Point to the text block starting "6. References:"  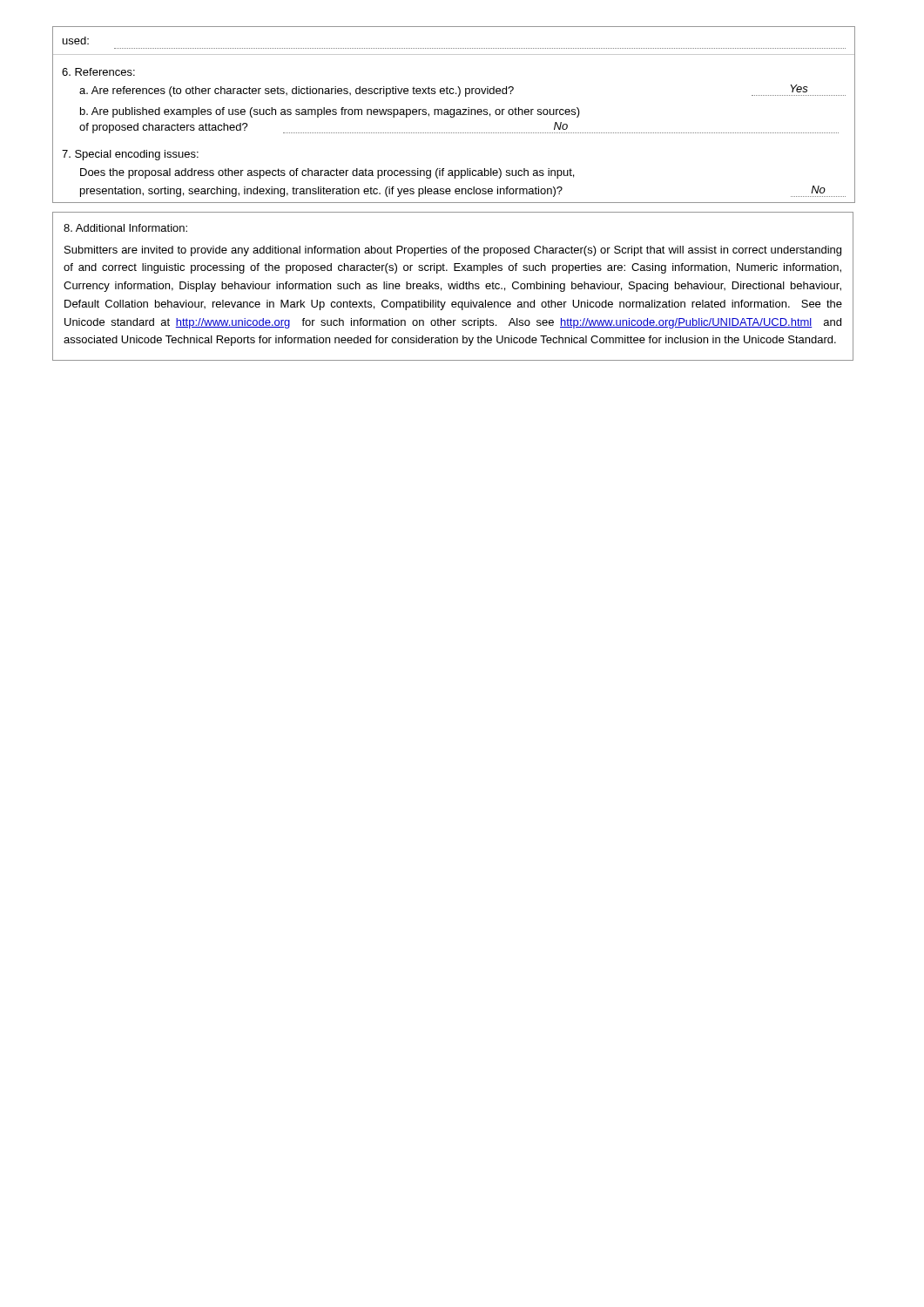pos(99,72)
